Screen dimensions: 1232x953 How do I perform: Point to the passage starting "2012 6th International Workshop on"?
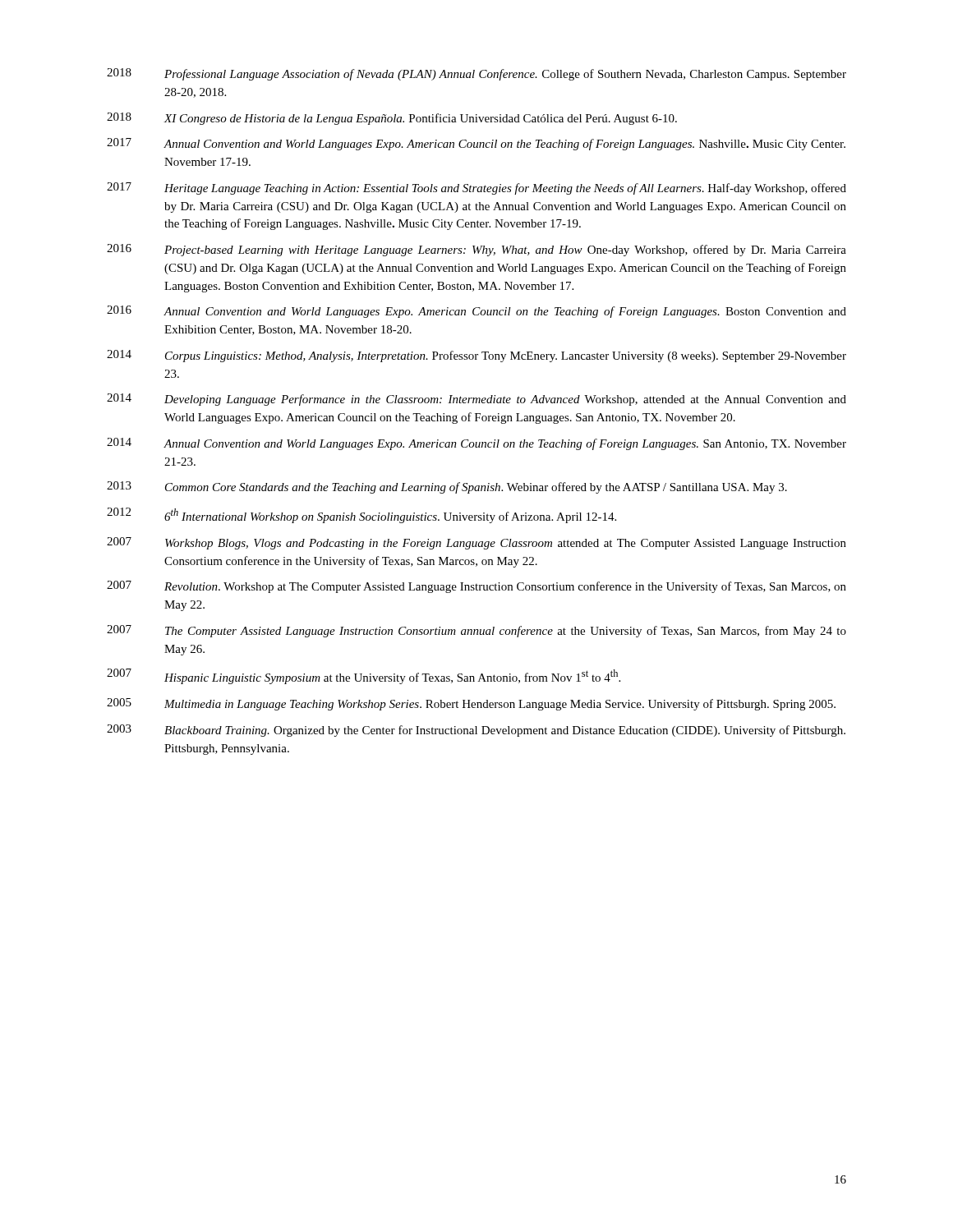[476, 516]
